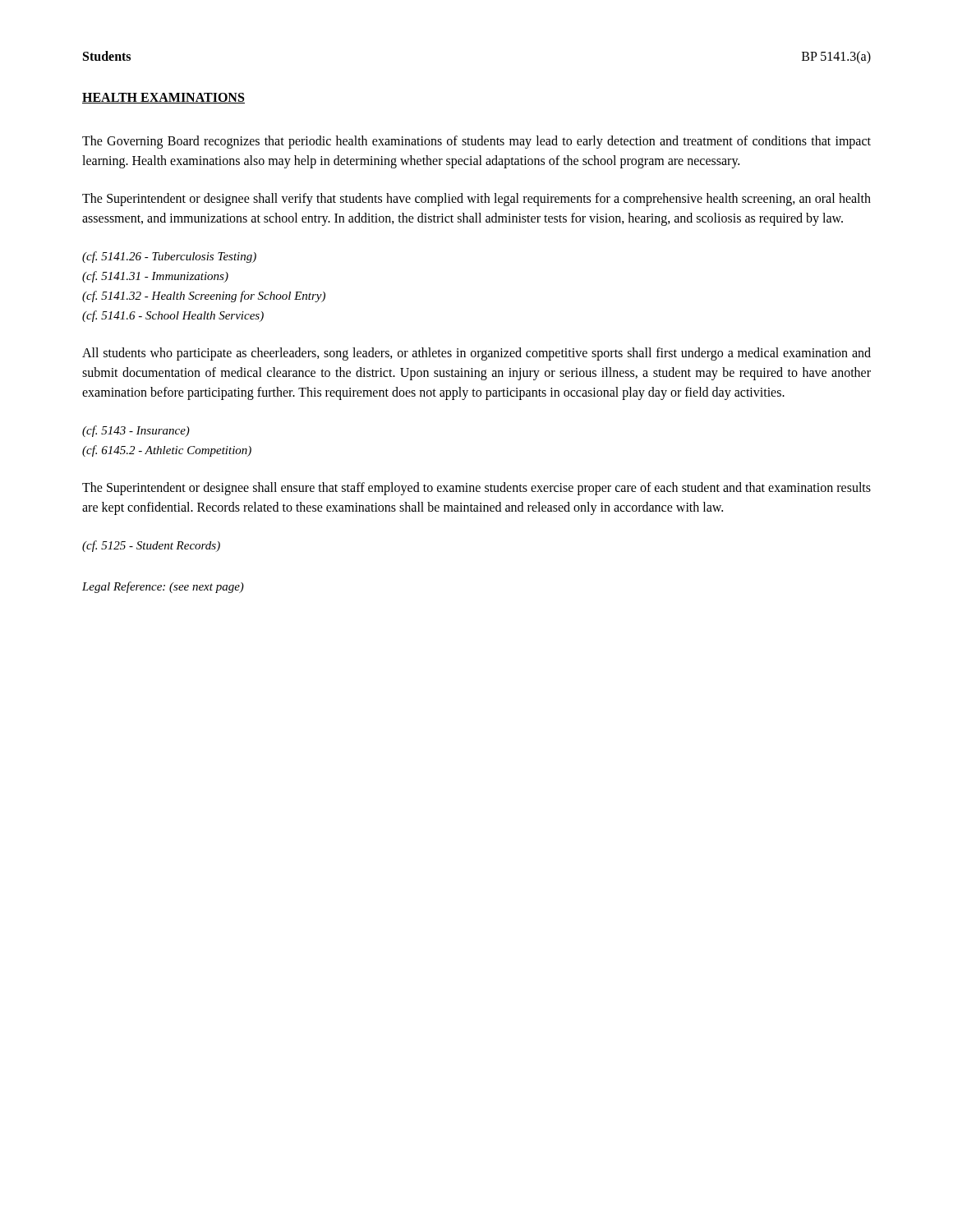Image resolution: width=953 pixels, height=1232 pixels.
Task: Find the list item with the text "(cf. 5141.26 - Tuberculosis Testing)"
Action: pyautogui.click(x=169, y=256)
